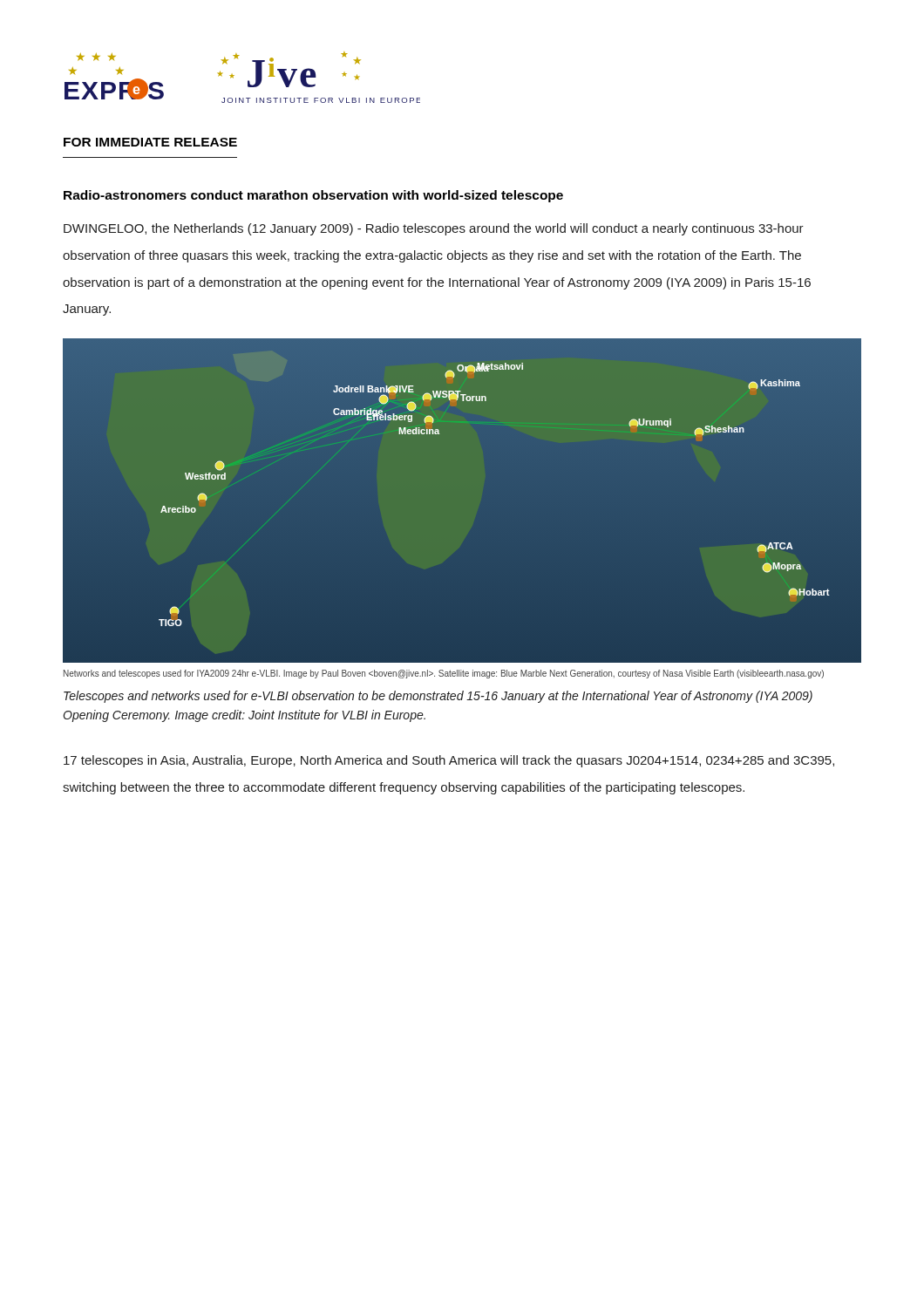Select the caption containing "Telescopes and networks used"
924x1308 pixels.
(438, 705)
